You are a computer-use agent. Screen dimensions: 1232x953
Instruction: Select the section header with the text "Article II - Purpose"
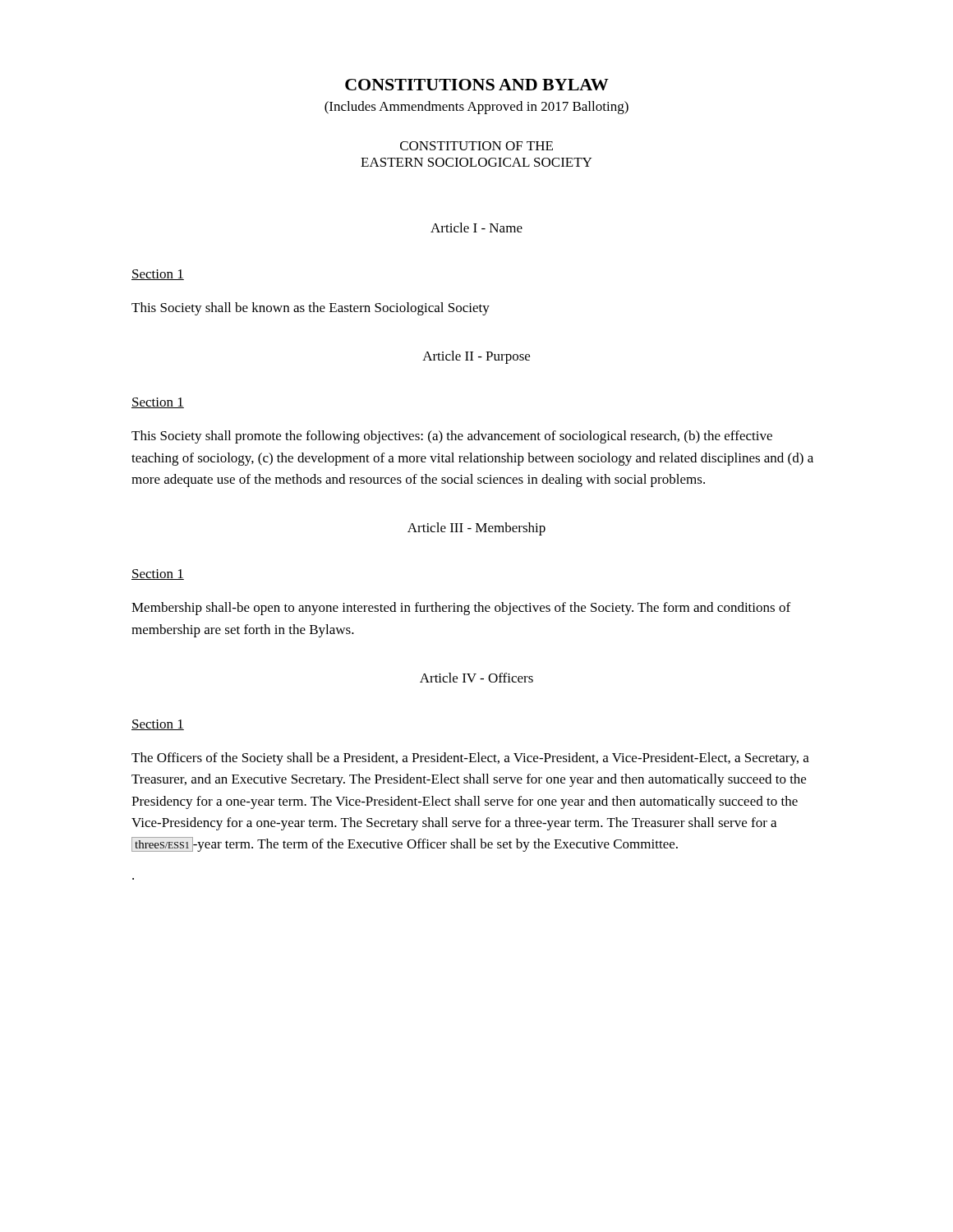[476, 356]
